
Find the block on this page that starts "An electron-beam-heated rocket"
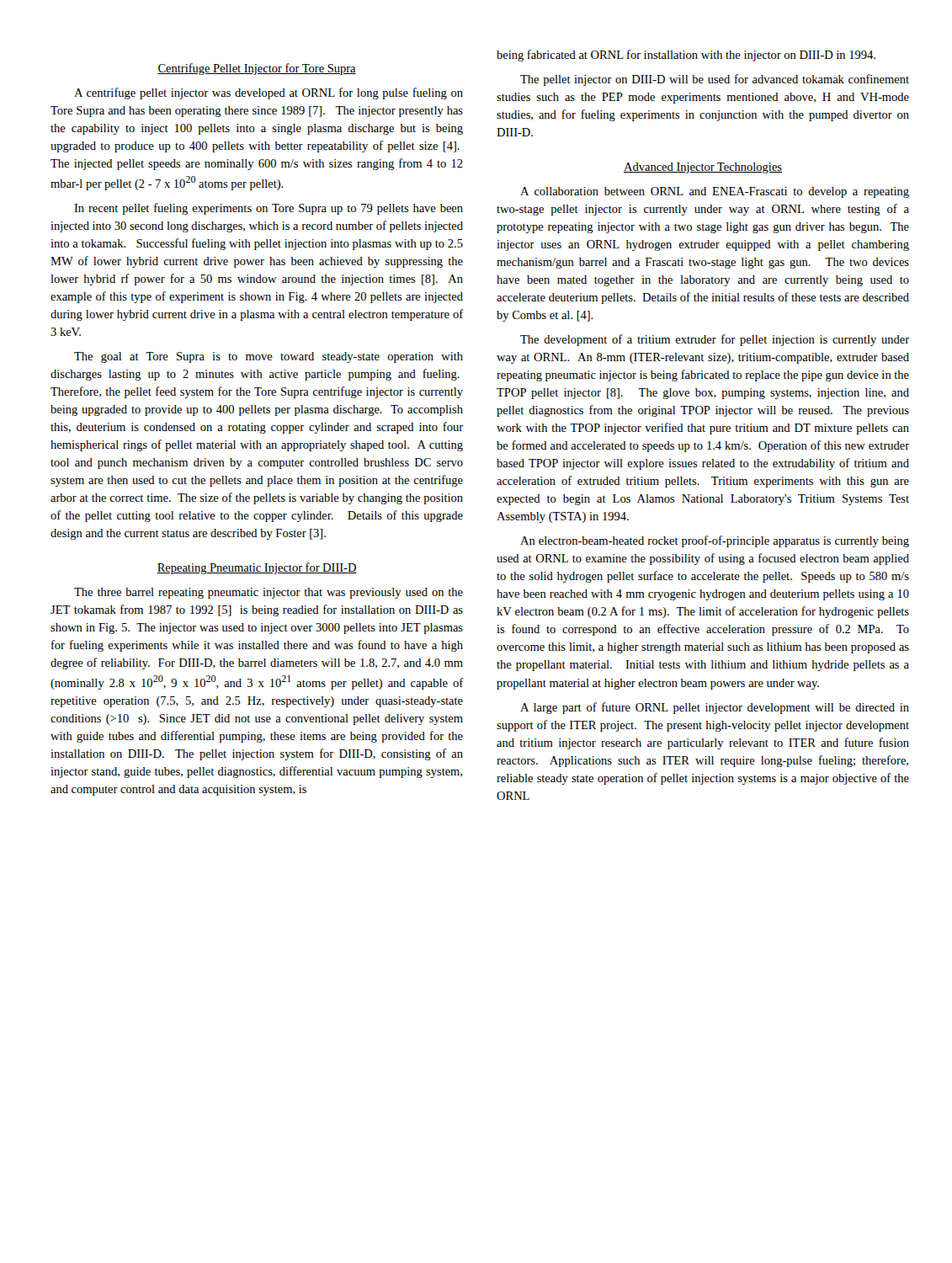pos(703,612)
